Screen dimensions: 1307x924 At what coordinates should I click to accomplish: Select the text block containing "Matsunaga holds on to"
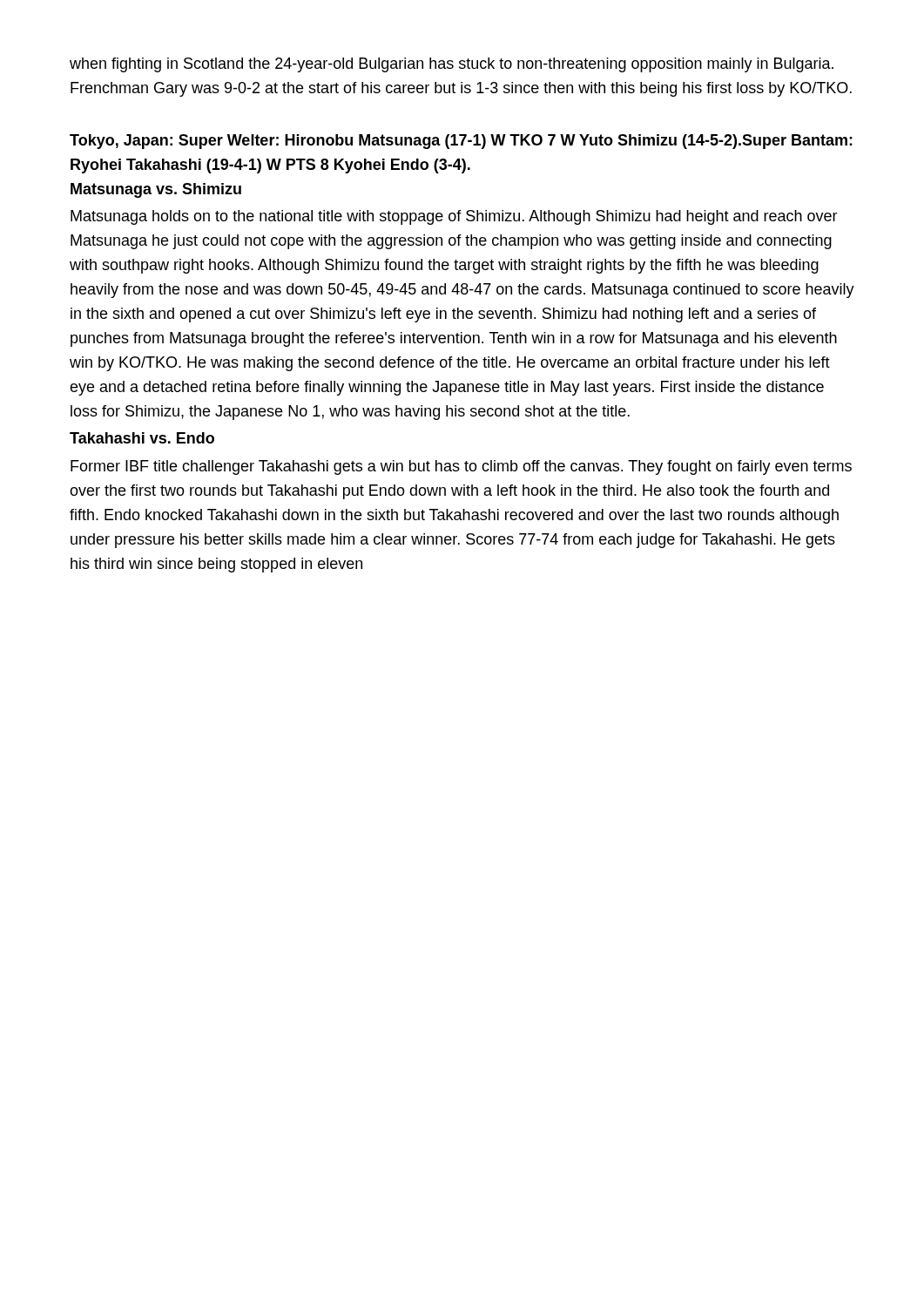462,314
